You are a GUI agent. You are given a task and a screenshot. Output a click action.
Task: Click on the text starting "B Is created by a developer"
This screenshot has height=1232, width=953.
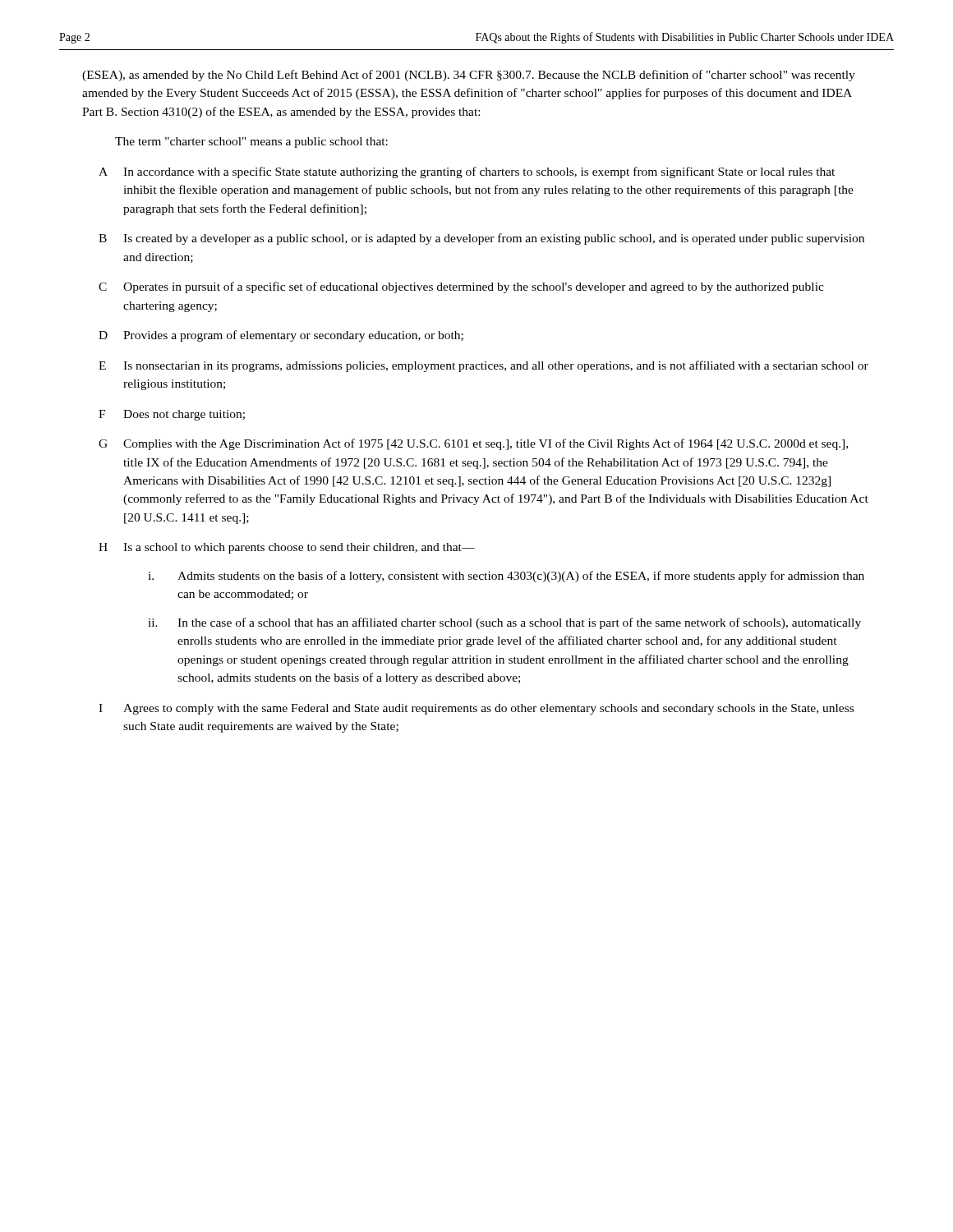point(485,248)
